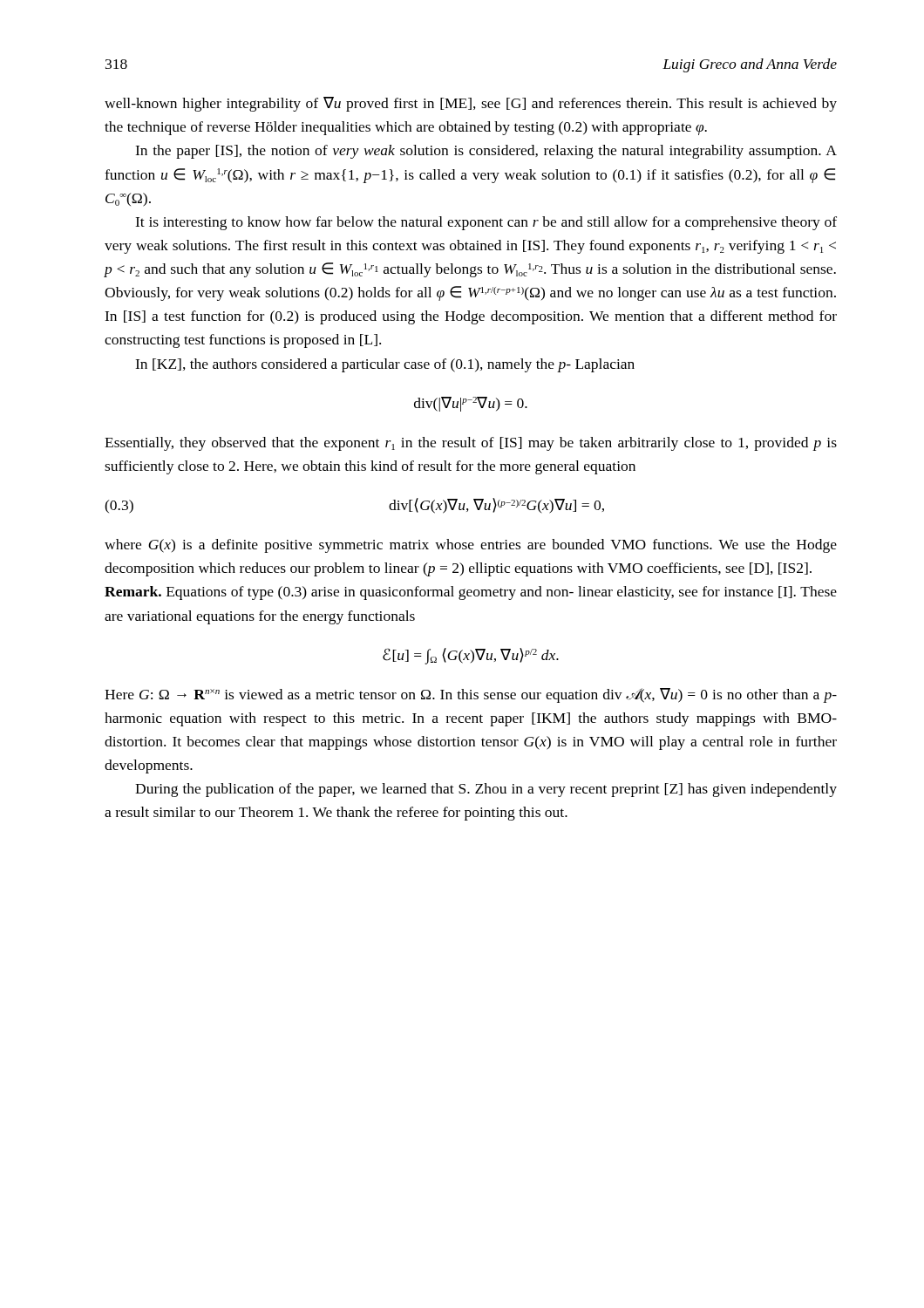Viewport: 924px width, 1308px height.
Task: Locate the text block starting "well-known higher integrability of ∇u"
Action: 471,234
